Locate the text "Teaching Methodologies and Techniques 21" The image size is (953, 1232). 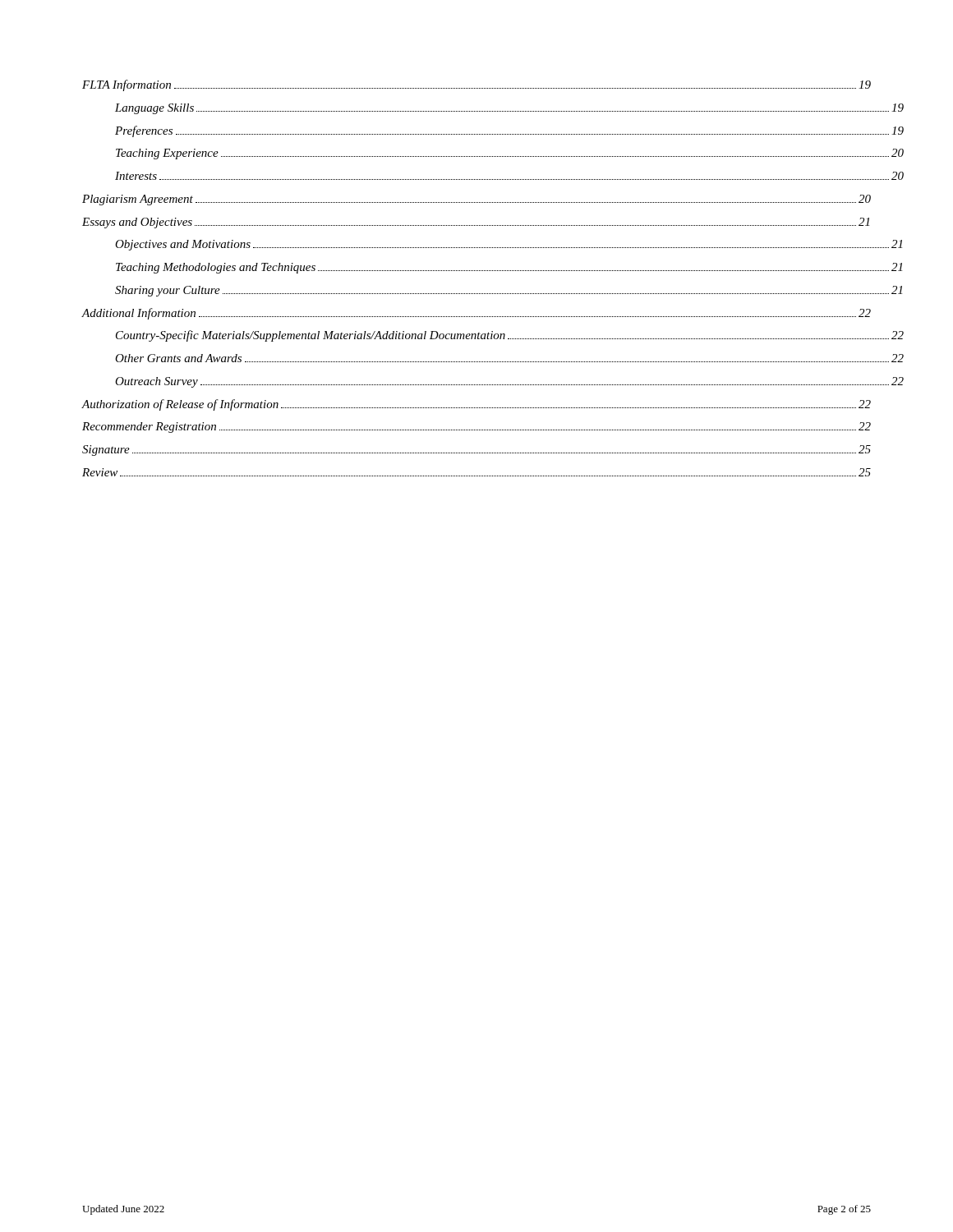pyautogui.click(x=509, y=268)
